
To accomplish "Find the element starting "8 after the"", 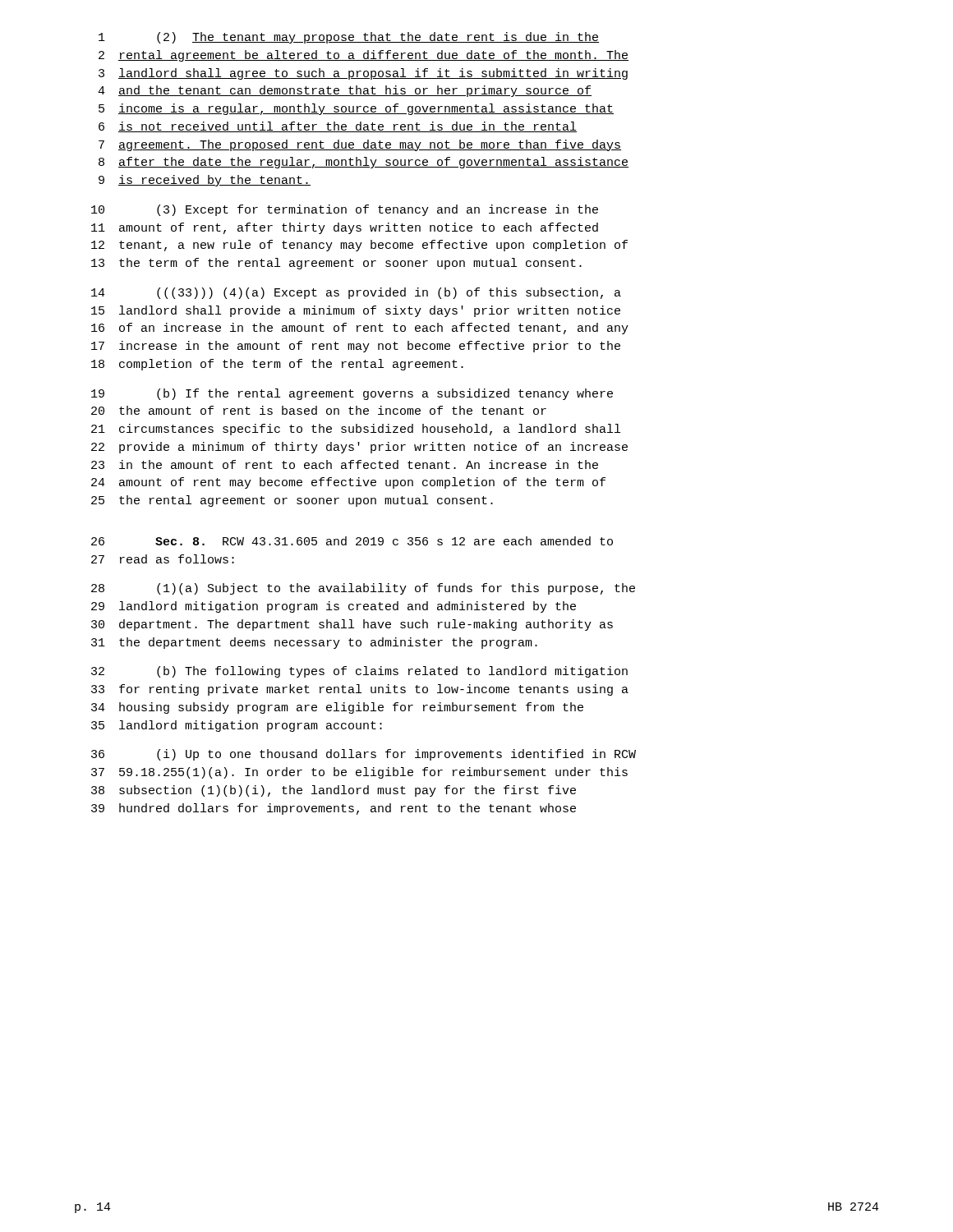I will point(476,164).
